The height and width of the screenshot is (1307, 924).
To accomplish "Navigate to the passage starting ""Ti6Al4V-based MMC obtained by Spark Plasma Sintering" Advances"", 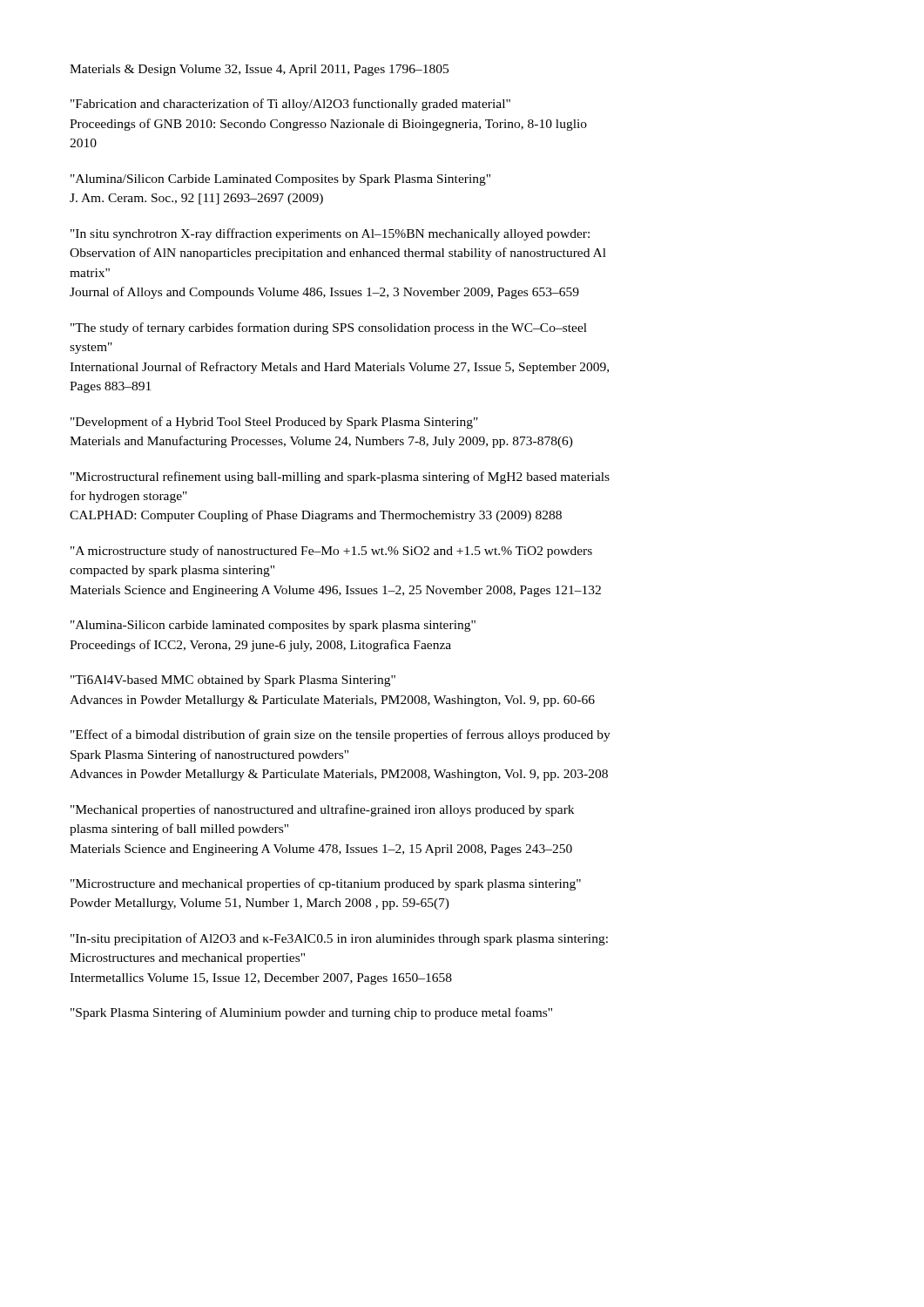I will (x=462, y=690).
